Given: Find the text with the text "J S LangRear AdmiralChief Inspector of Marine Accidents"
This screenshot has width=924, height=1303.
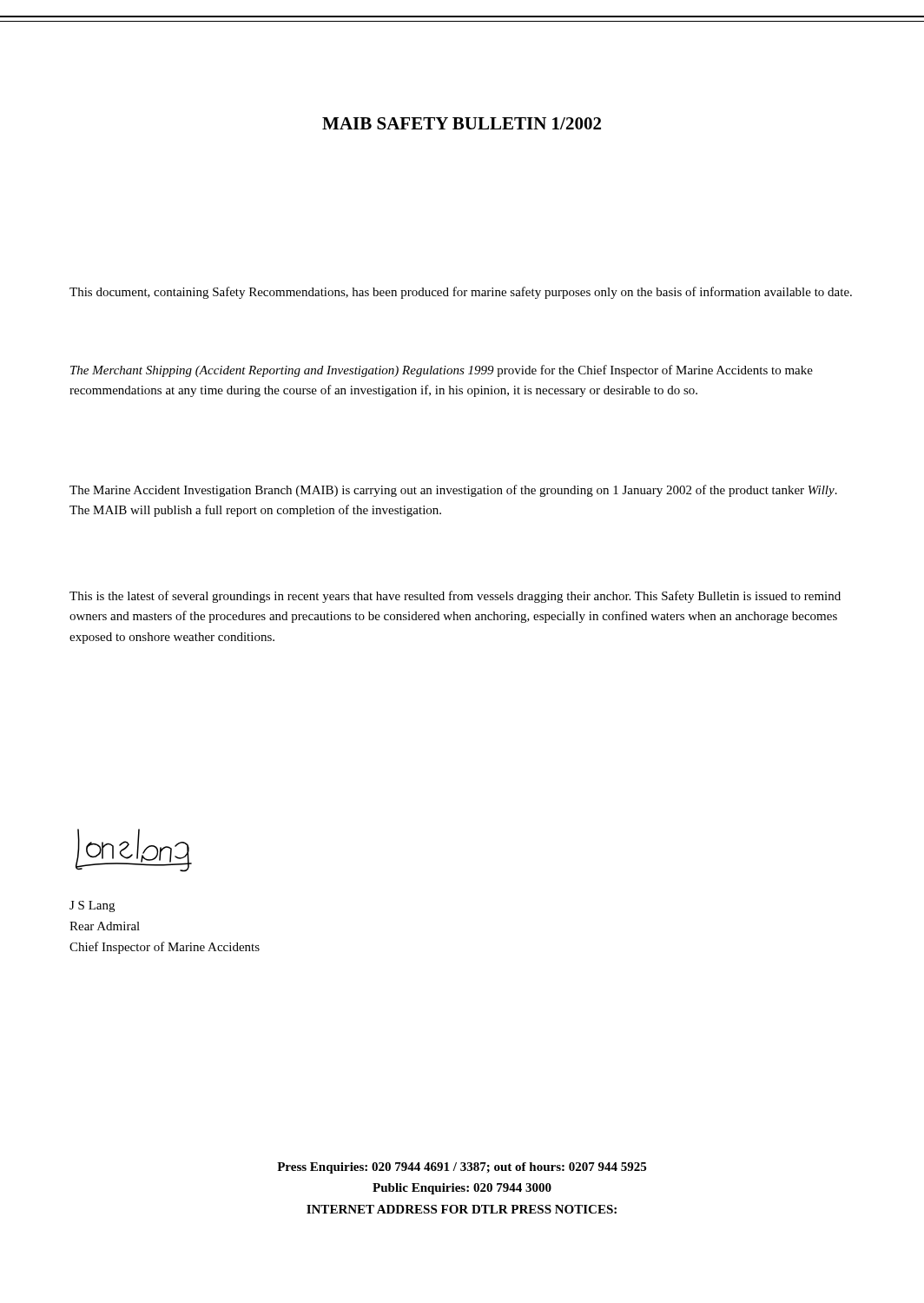Looking at the screenshot, I should tap(92, 906).
